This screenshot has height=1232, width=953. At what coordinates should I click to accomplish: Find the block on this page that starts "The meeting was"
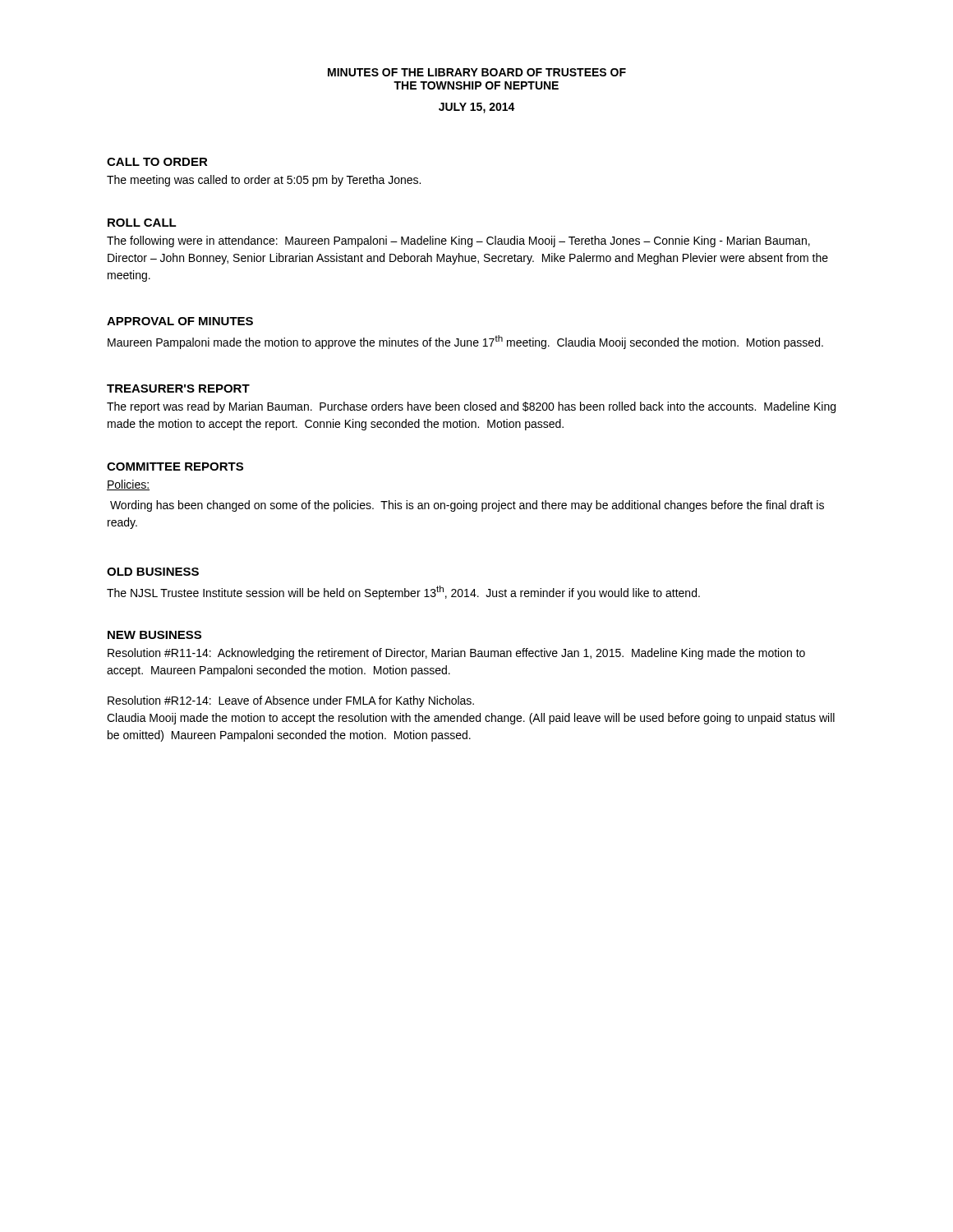click(x=264, y=180)
